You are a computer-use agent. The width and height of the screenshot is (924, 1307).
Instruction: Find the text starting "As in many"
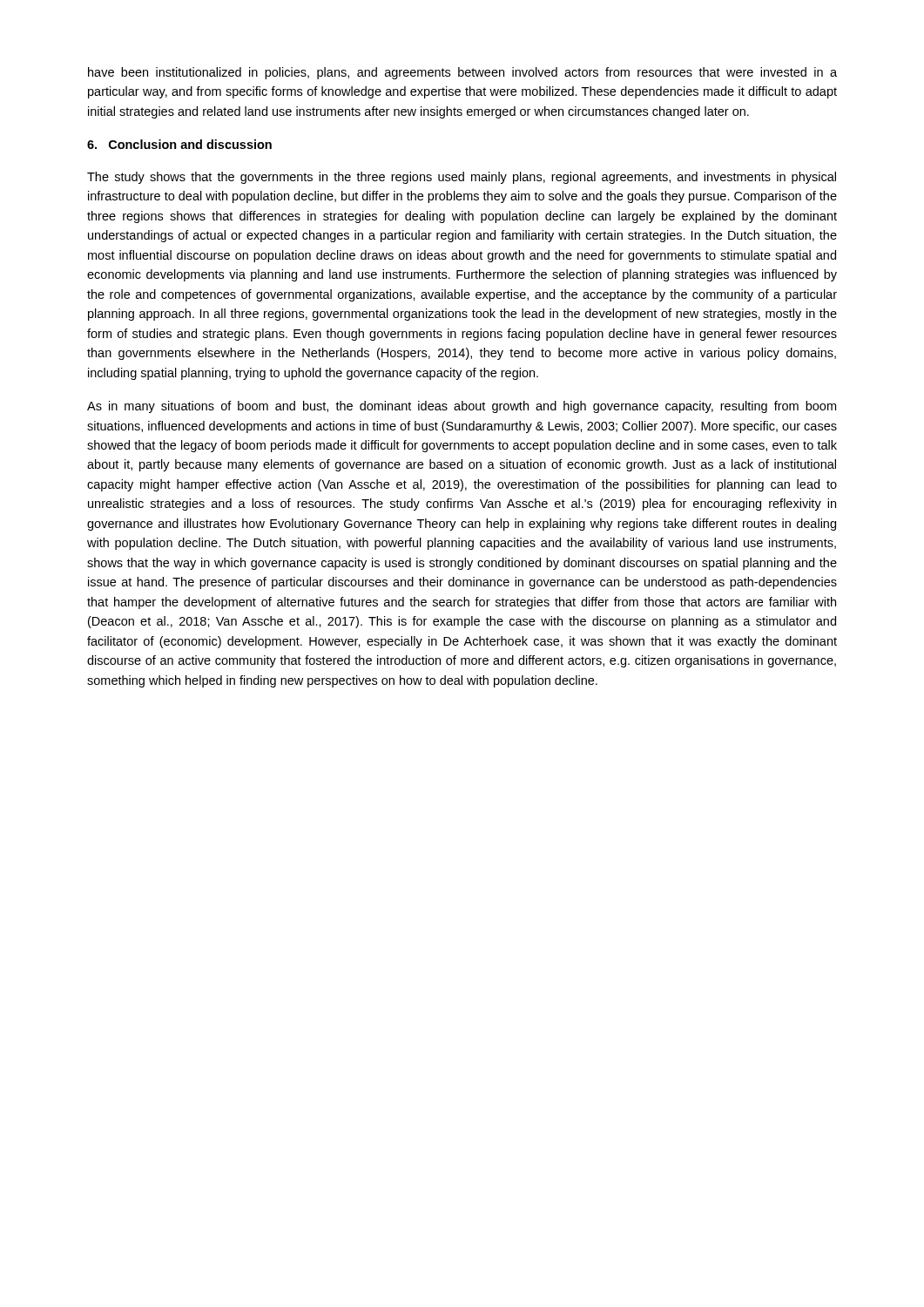[462, 543]
